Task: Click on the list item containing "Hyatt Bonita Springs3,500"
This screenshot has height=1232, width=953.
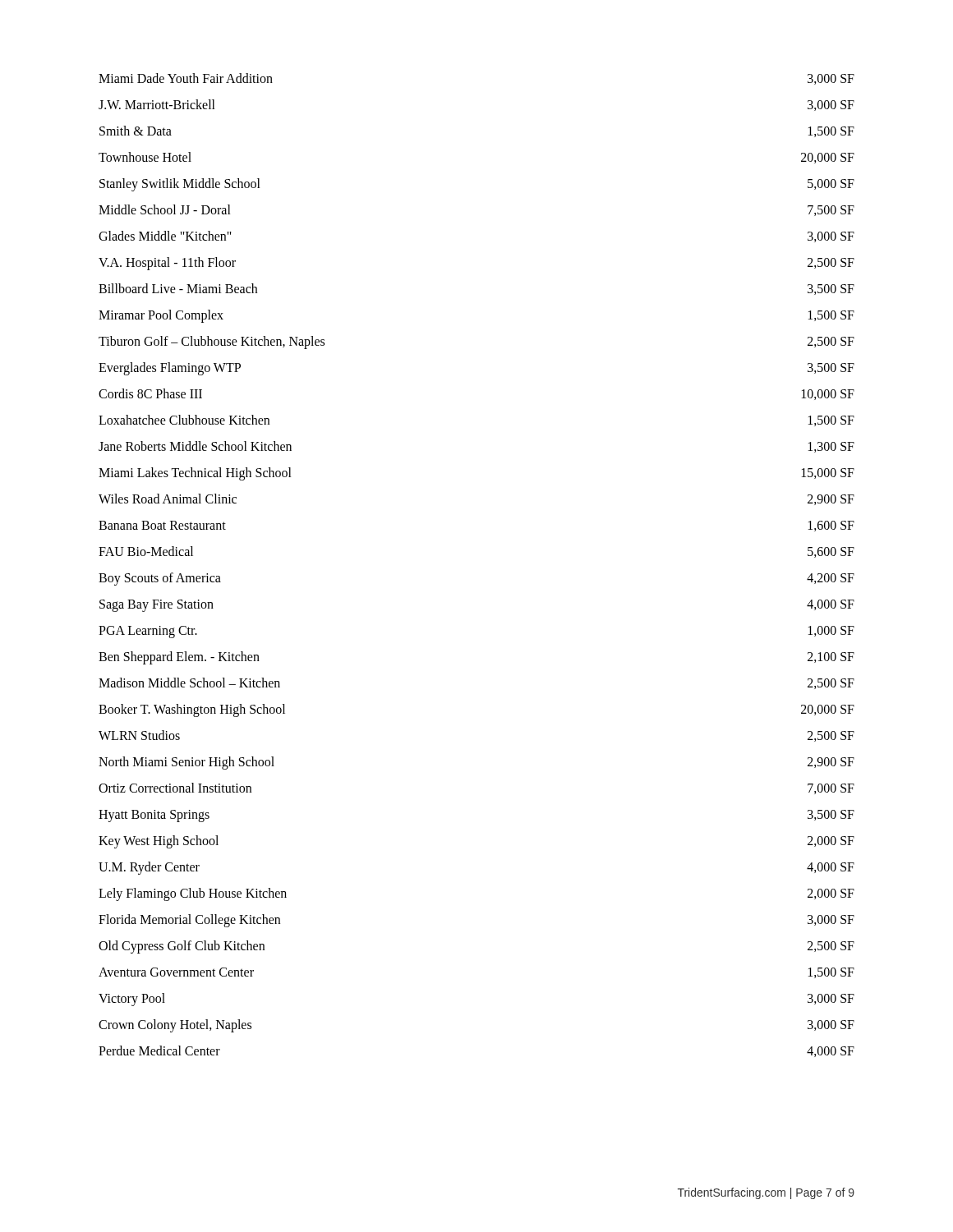Action: click(152, 816)
